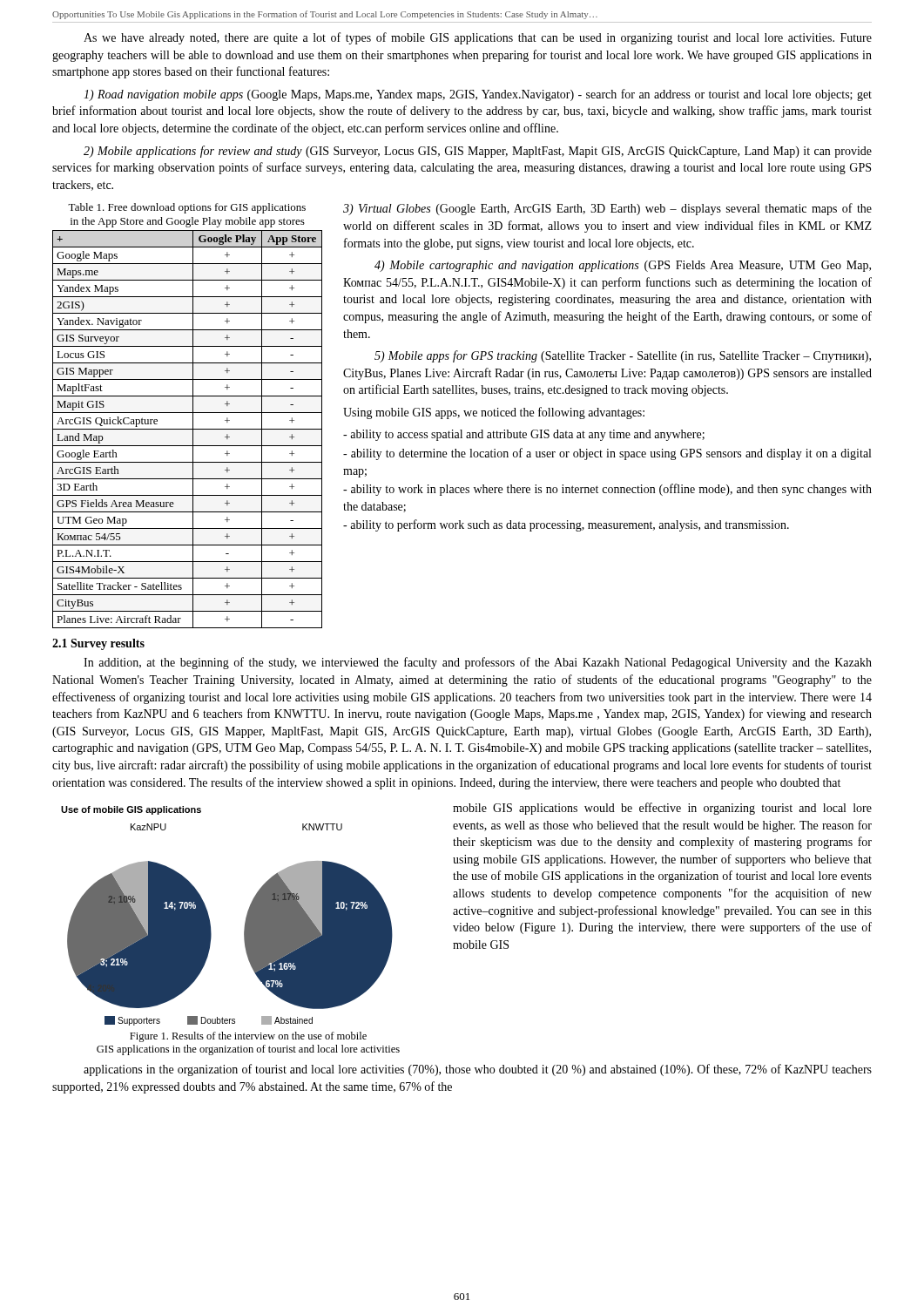Viewport: 924px width, 1307px height.
Task: Navigate to the element starting "Using mobile GIS"
Action: click(x=607, y=413)
